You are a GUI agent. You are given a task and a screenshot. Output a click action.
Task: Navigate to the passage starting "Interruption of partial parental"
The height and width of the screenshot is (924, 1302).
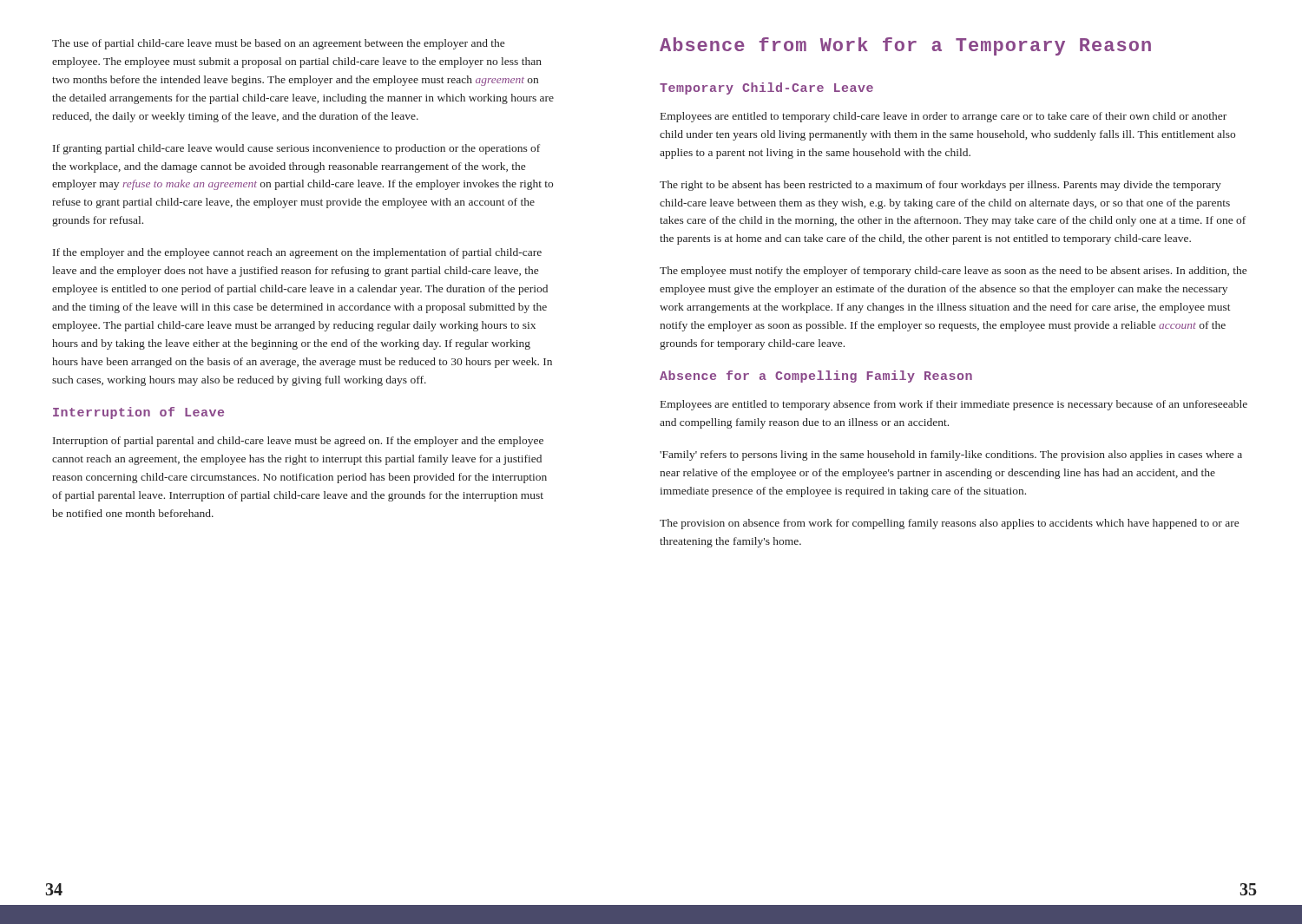(x=304, y=477)
